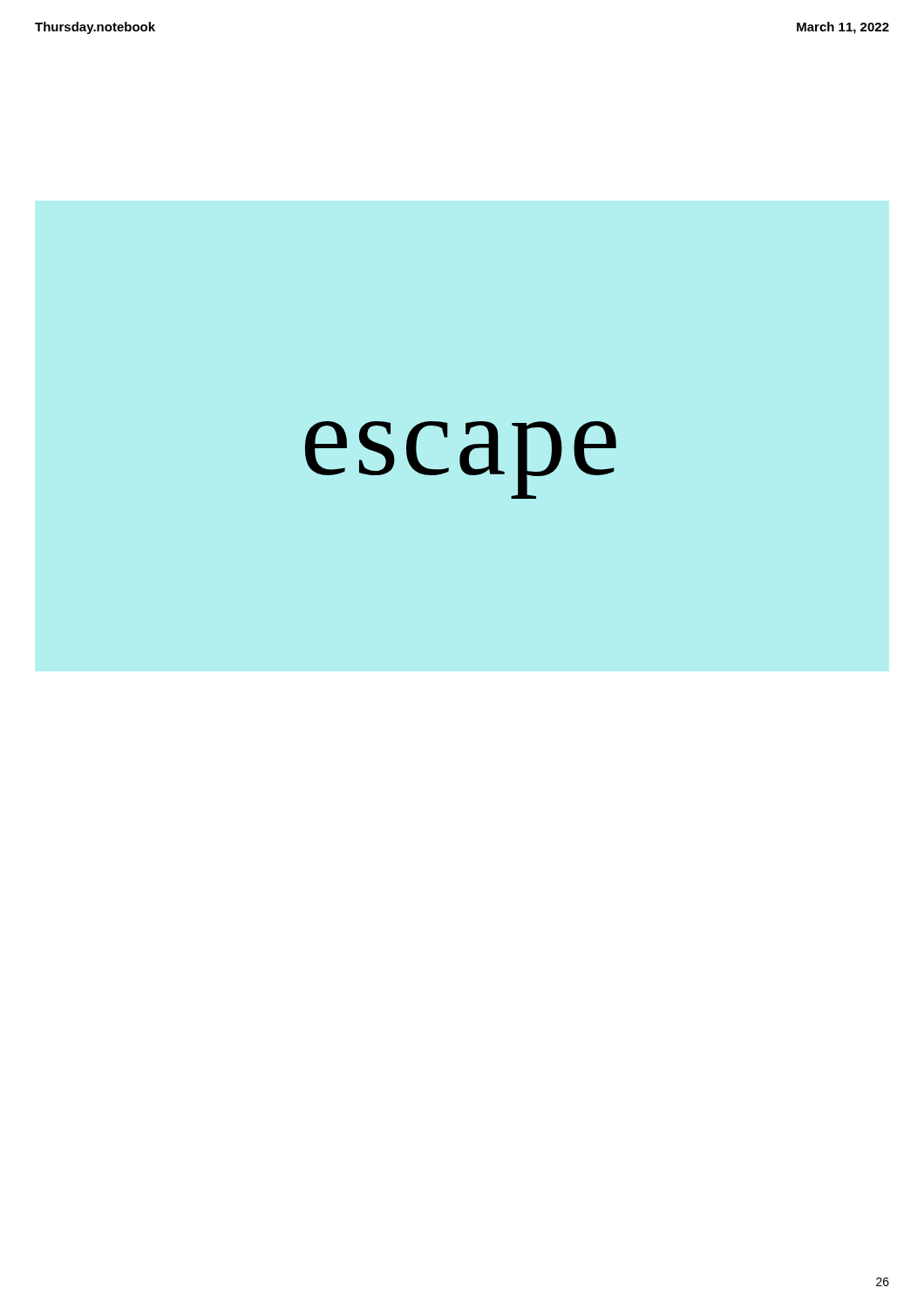Locate the illustration
Viewport: 924px width, 1308px height.
click(x=462, y=436)
